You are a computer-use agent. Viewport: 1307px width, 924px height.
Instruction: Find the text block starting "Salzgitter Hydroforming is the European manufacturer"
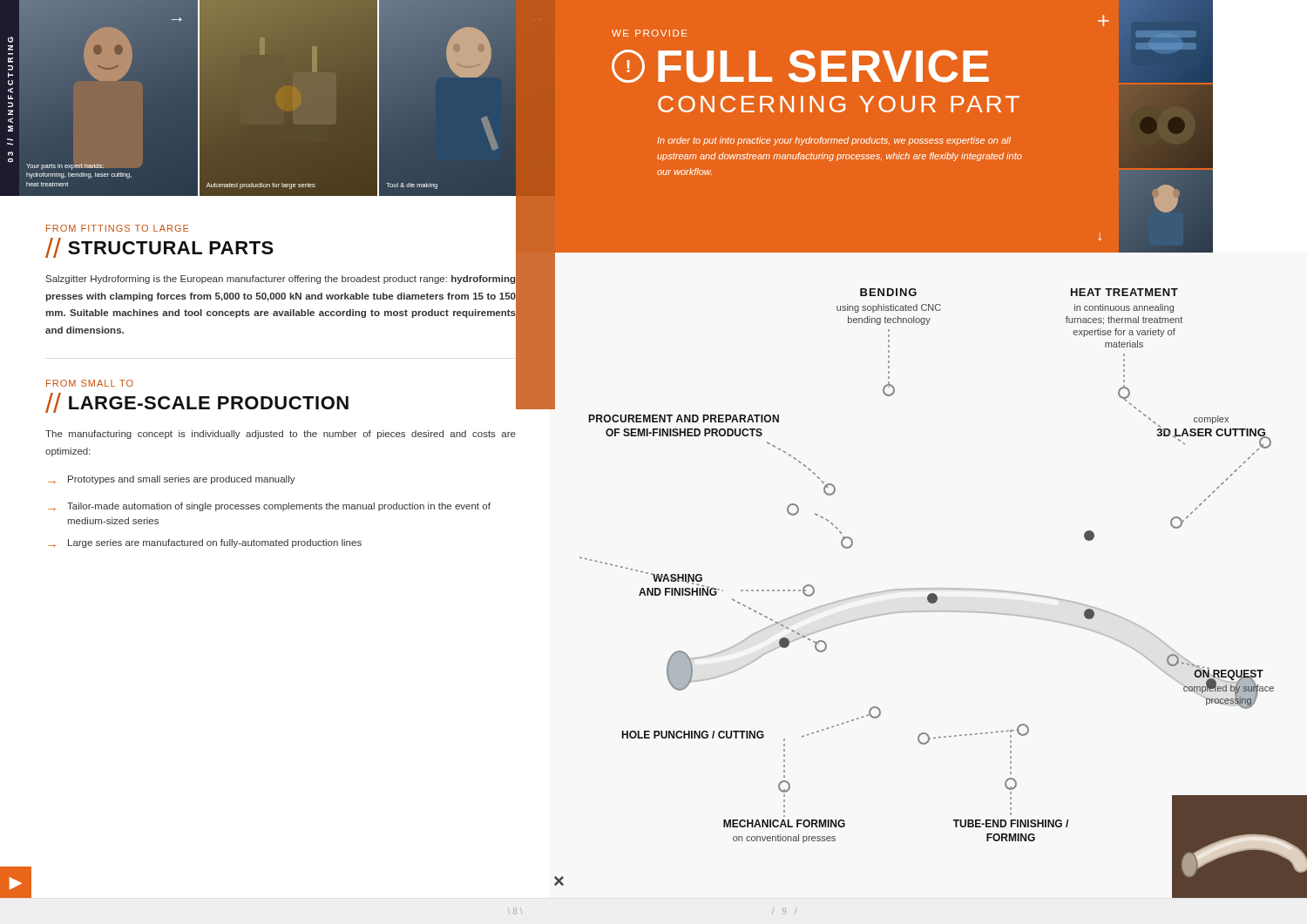[281, 304]
